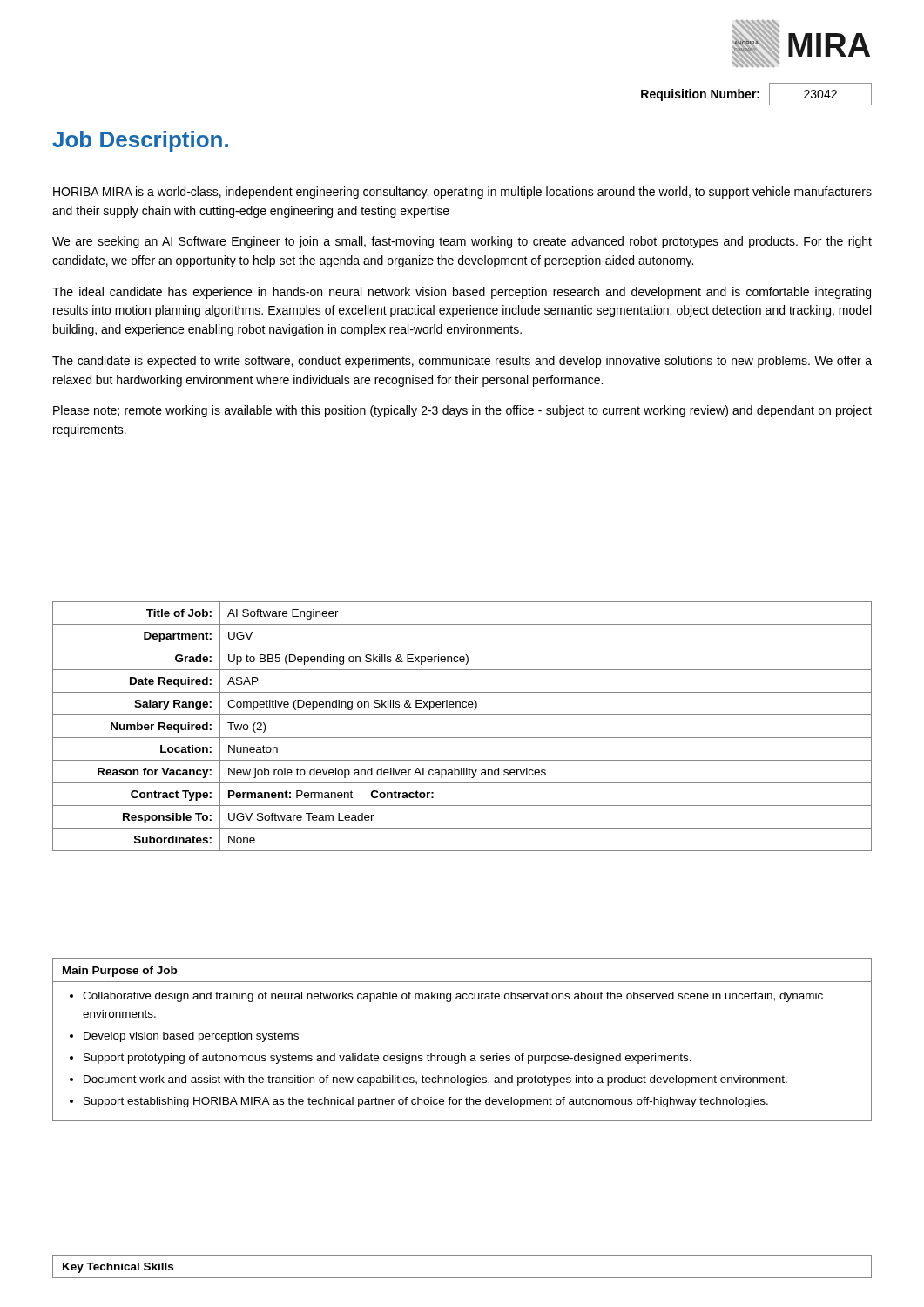Where does it say "Key Technical Skills"?
924x1307 pixels.
pyautogui.click(x=118, y=1266)
